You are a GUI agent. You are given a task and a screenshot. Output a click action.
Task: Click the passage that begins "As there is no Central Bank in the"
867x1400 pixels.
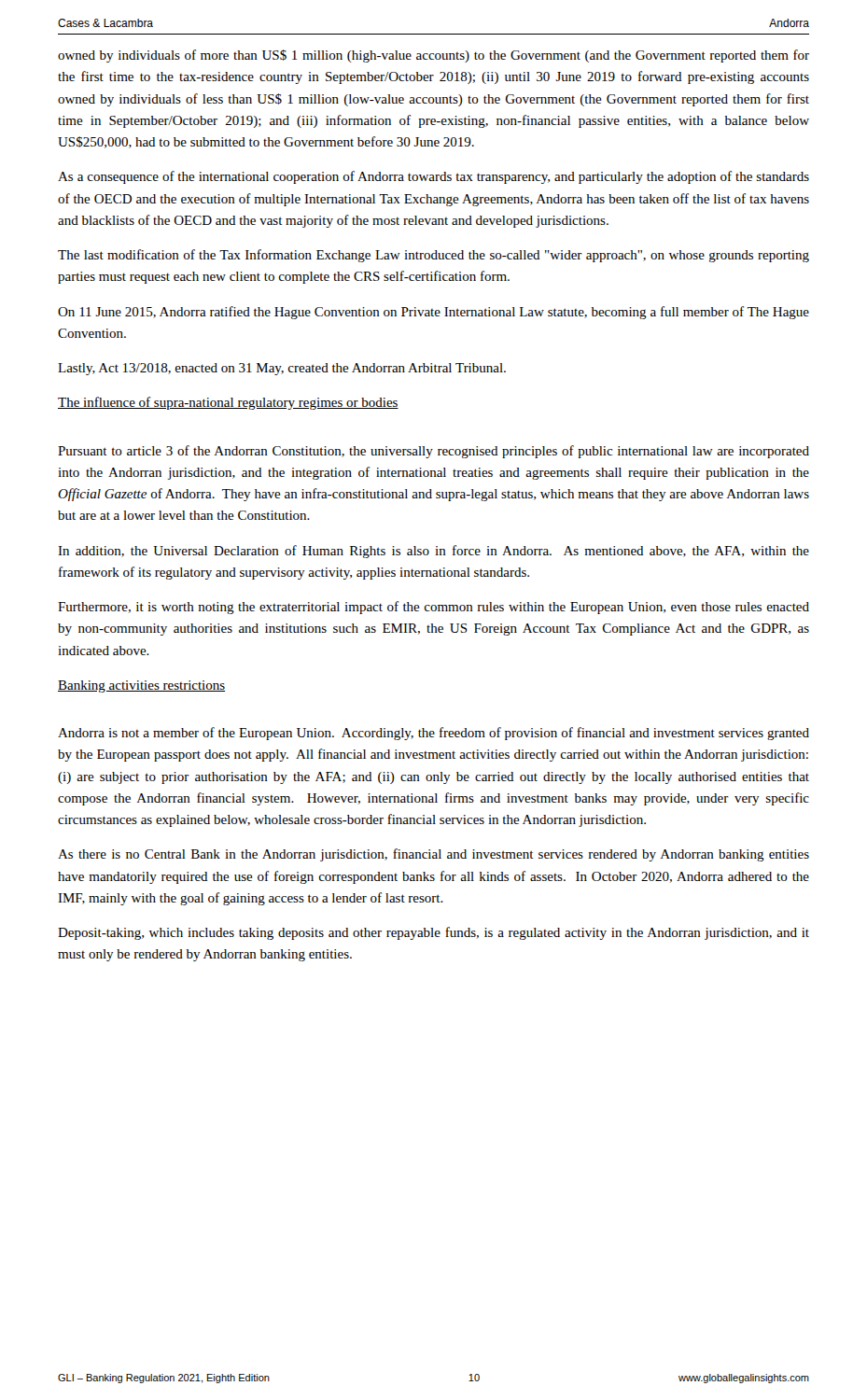click(x=434, y=876)
